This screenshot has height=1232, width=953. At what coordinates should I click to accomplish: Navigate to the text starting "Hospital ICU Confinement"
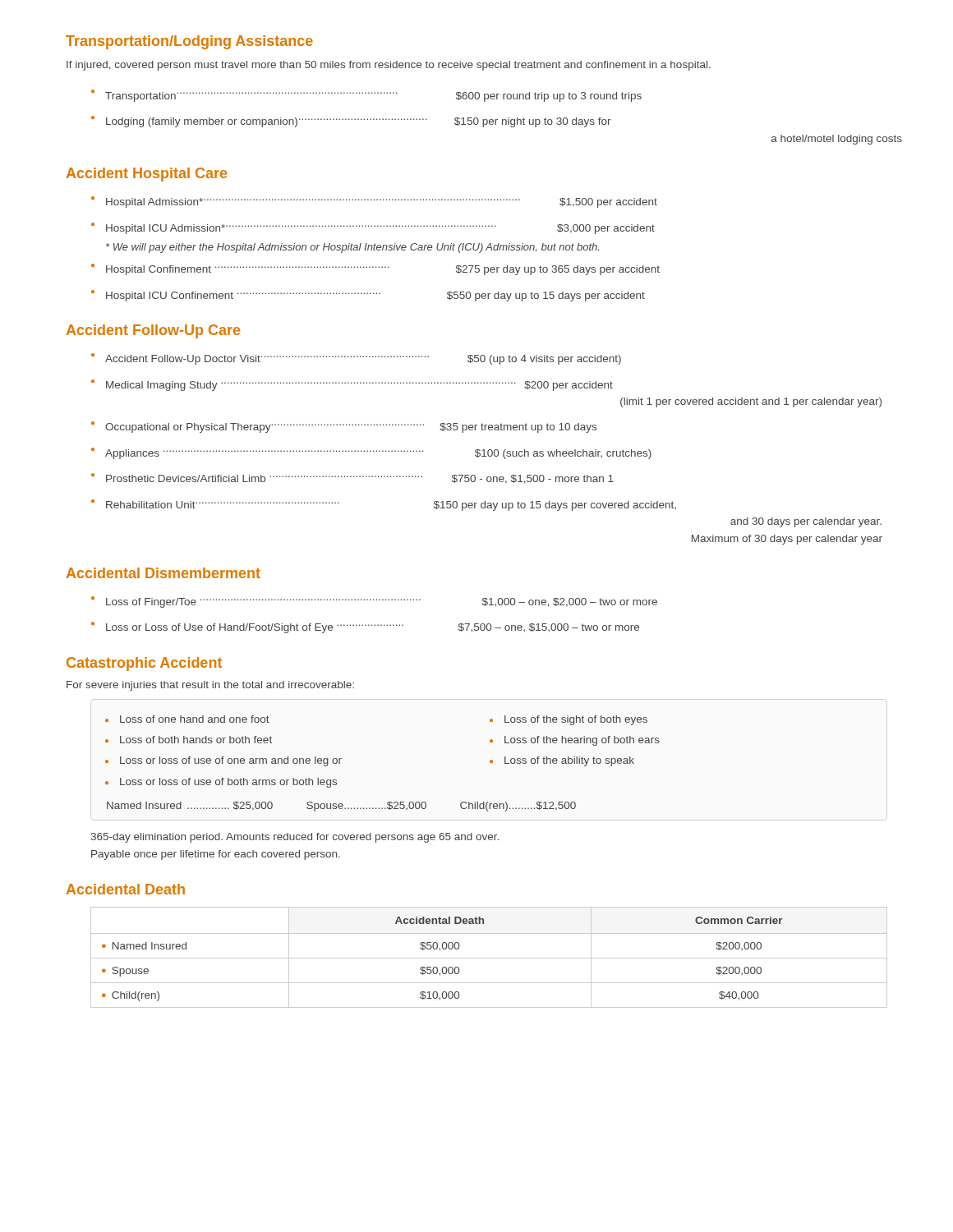(375, 292)
